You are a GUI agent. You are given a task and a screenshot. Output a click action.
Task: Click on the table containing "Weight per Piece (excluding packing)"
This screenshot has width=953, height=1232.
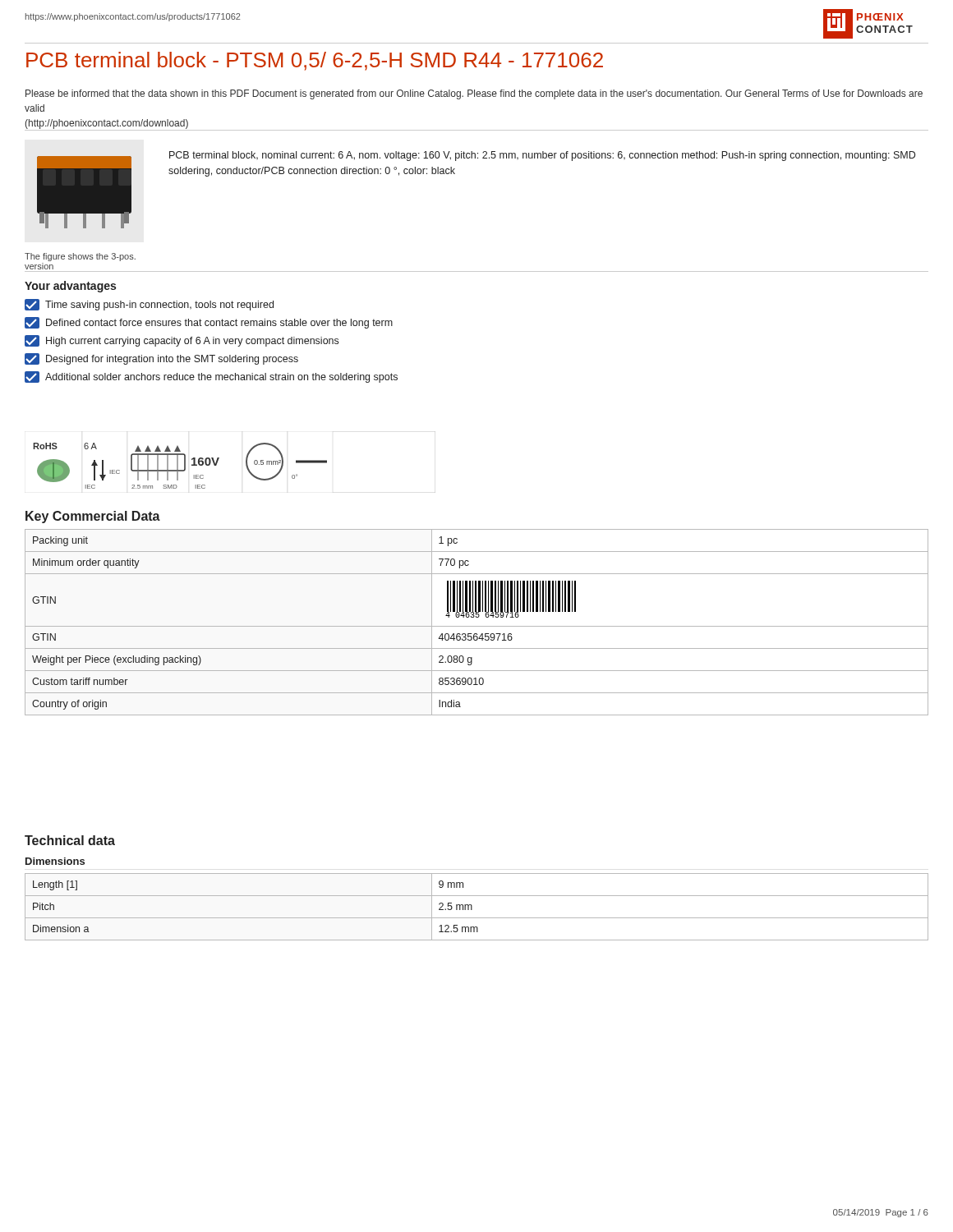click(476, 622)
